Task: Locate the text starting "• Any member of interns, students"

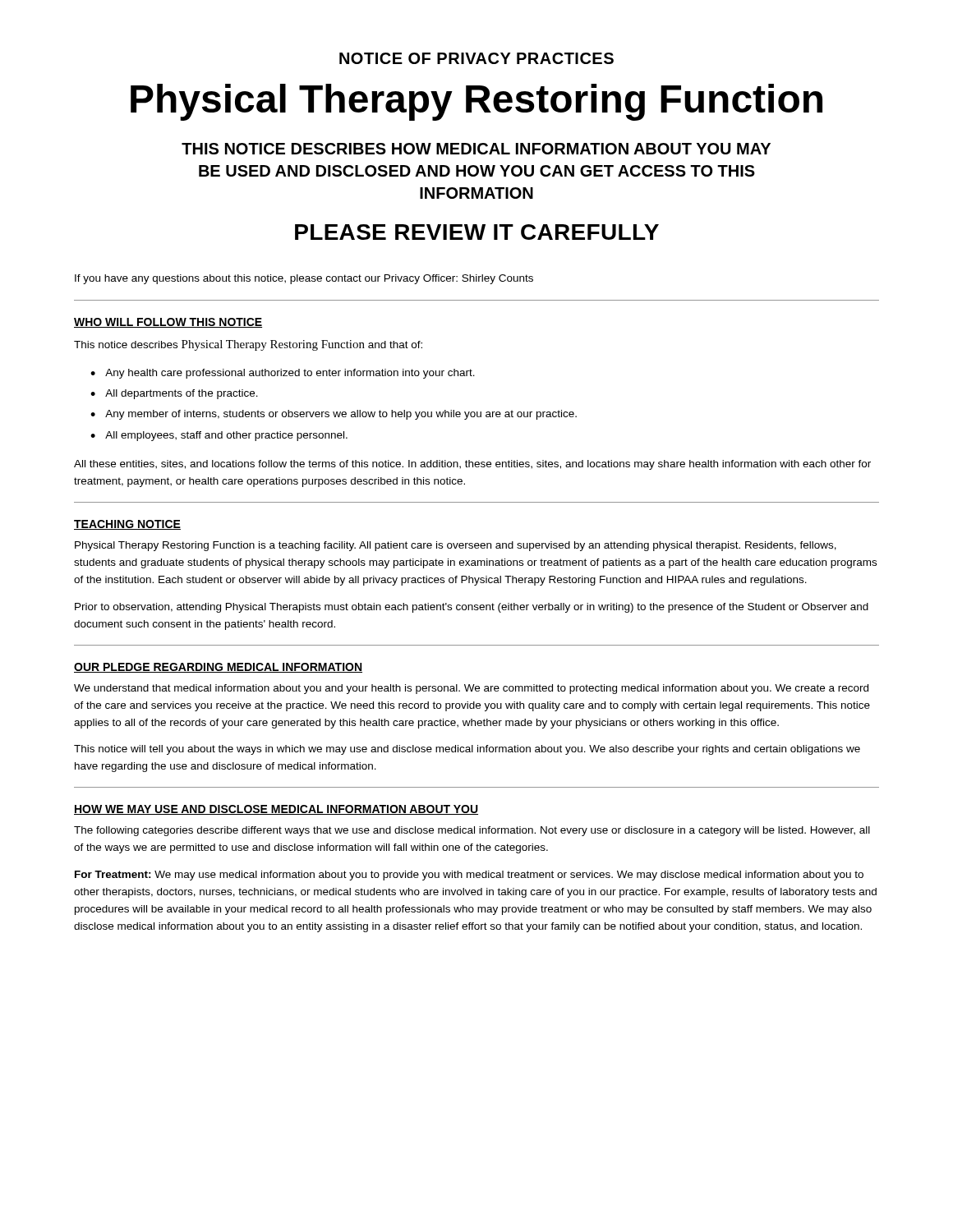Action: pos(334,416)
